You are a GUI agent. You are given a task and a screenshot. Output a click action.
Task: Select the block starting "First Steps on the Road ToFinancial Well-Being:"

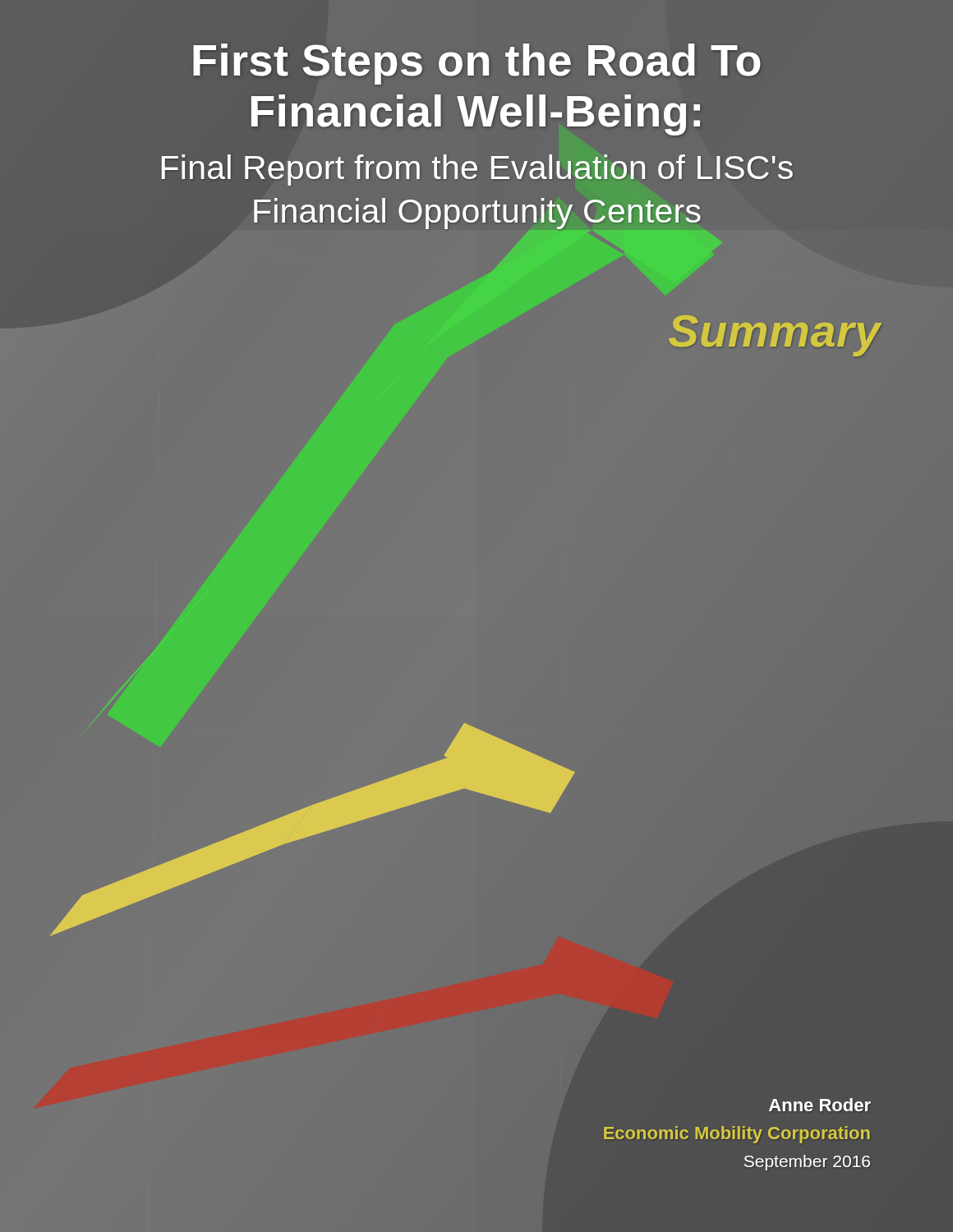pos(476,134)
